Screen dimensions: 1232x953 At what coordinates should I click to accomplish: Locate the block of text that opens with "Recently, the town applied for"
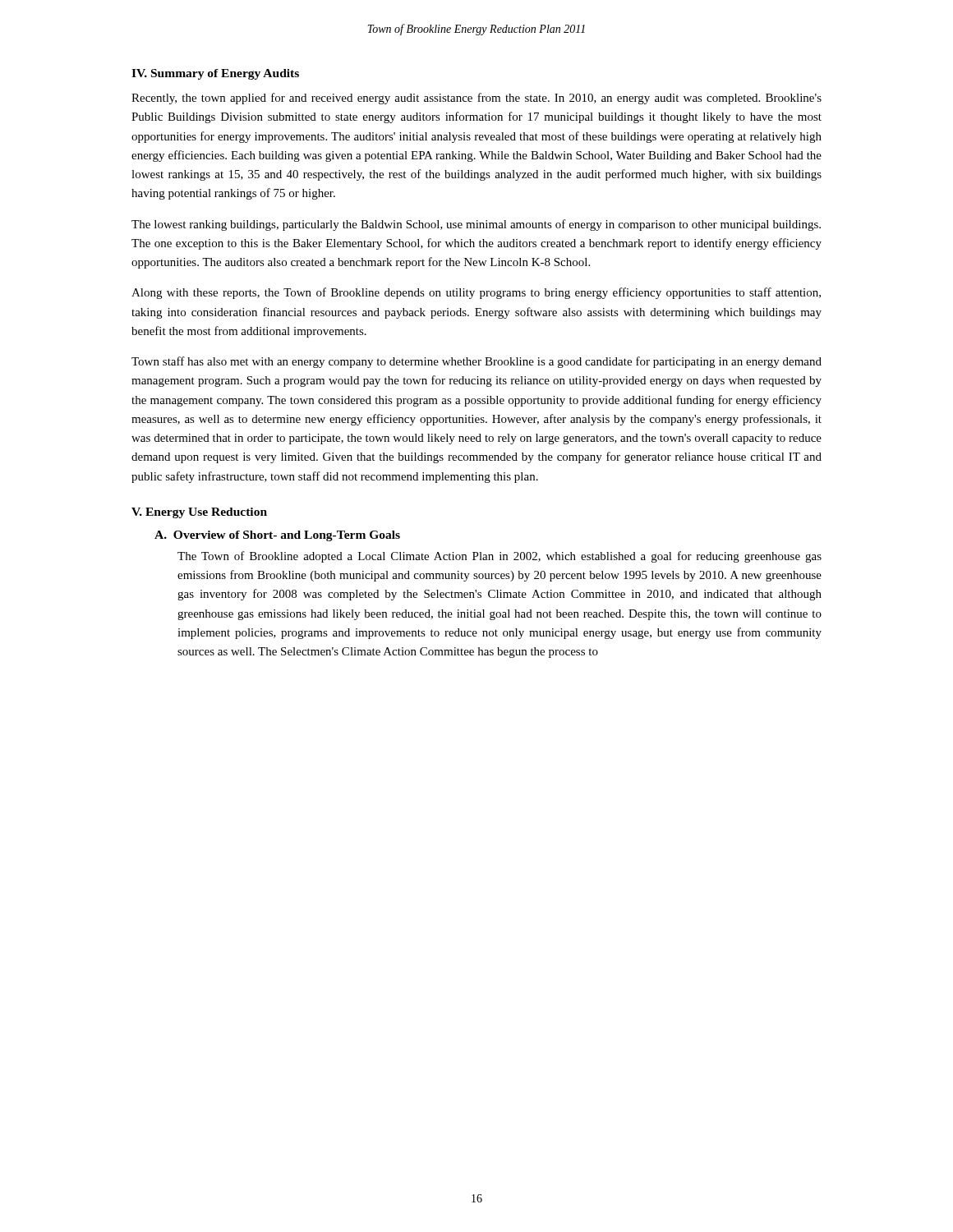(476, 145)
